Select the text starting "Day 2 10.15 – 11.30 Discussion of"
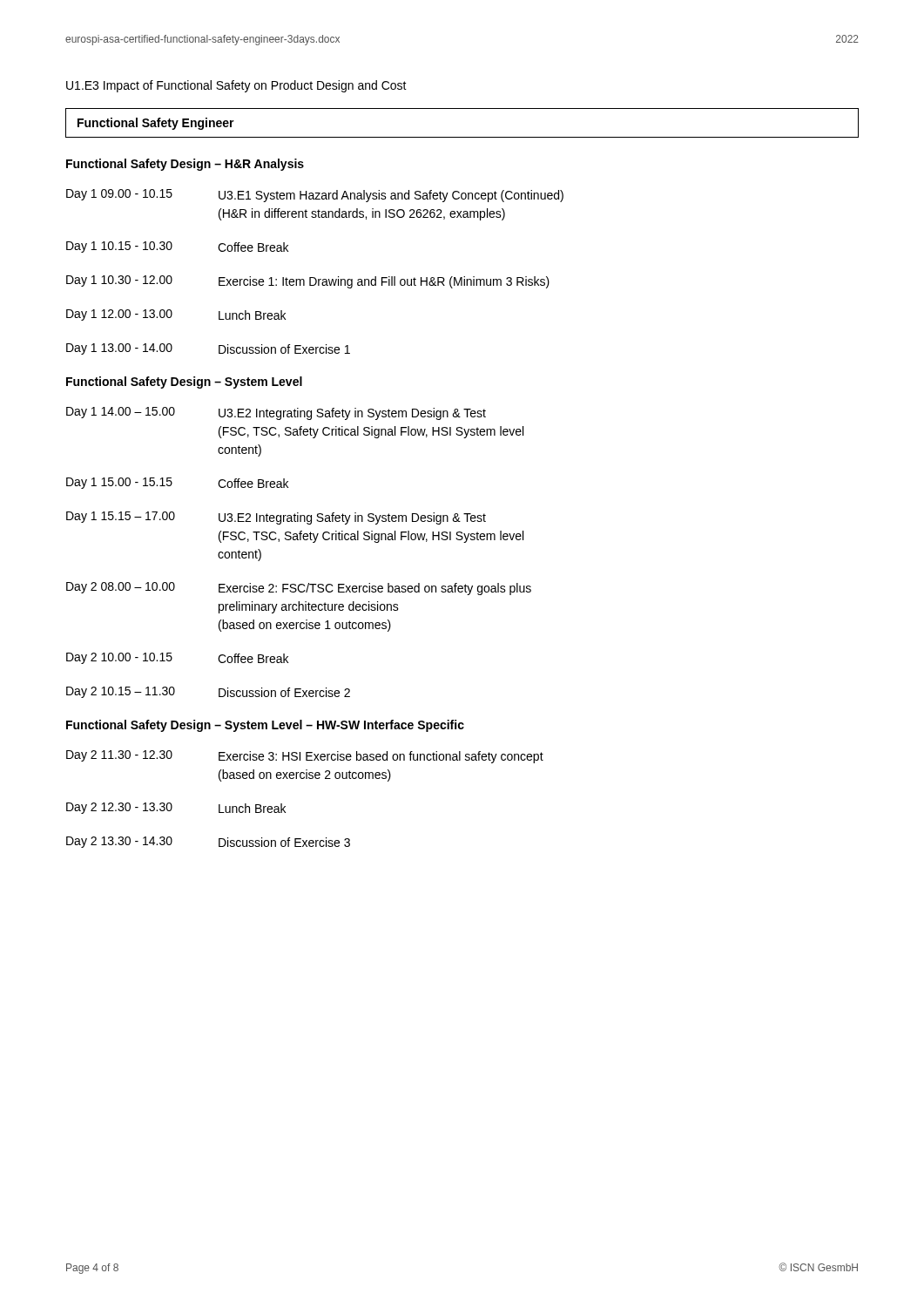924x1307 pixels. point(121,692)
